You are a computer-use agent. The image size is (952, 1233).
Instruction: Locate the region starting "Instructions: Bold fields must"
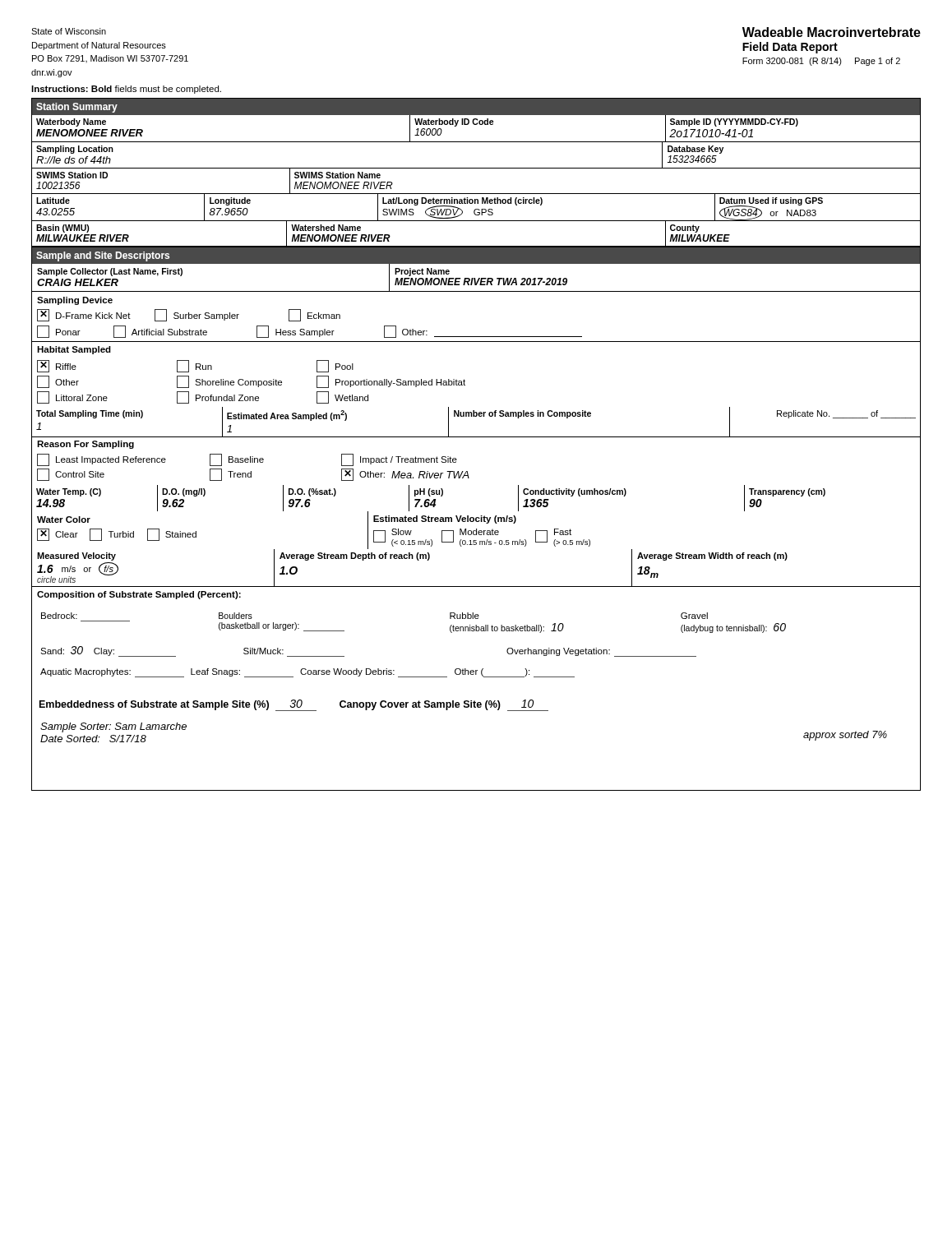pyautogui.click(x=127, y=89)
